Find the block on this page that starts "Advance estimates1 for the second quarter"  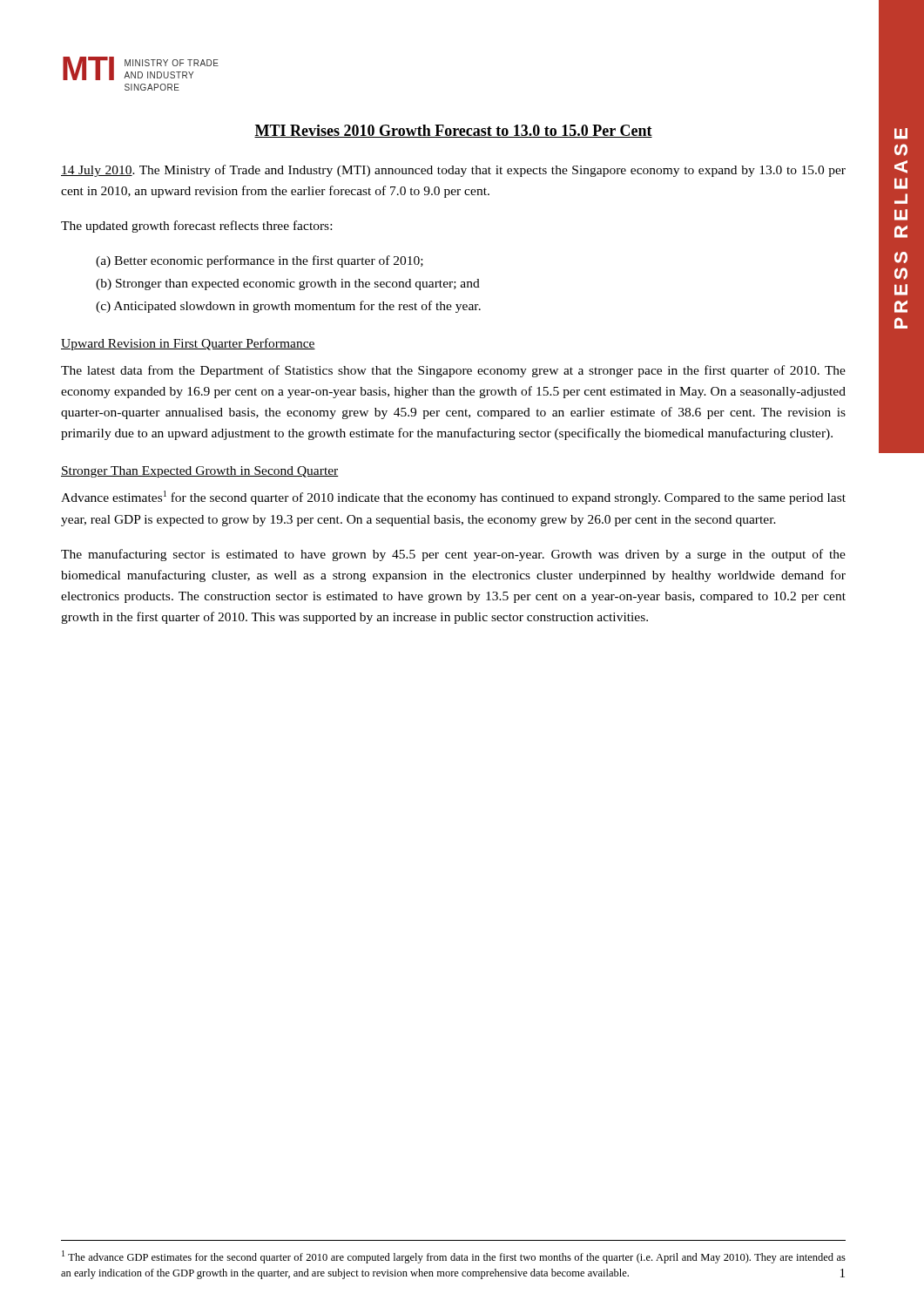pos(453,507)
